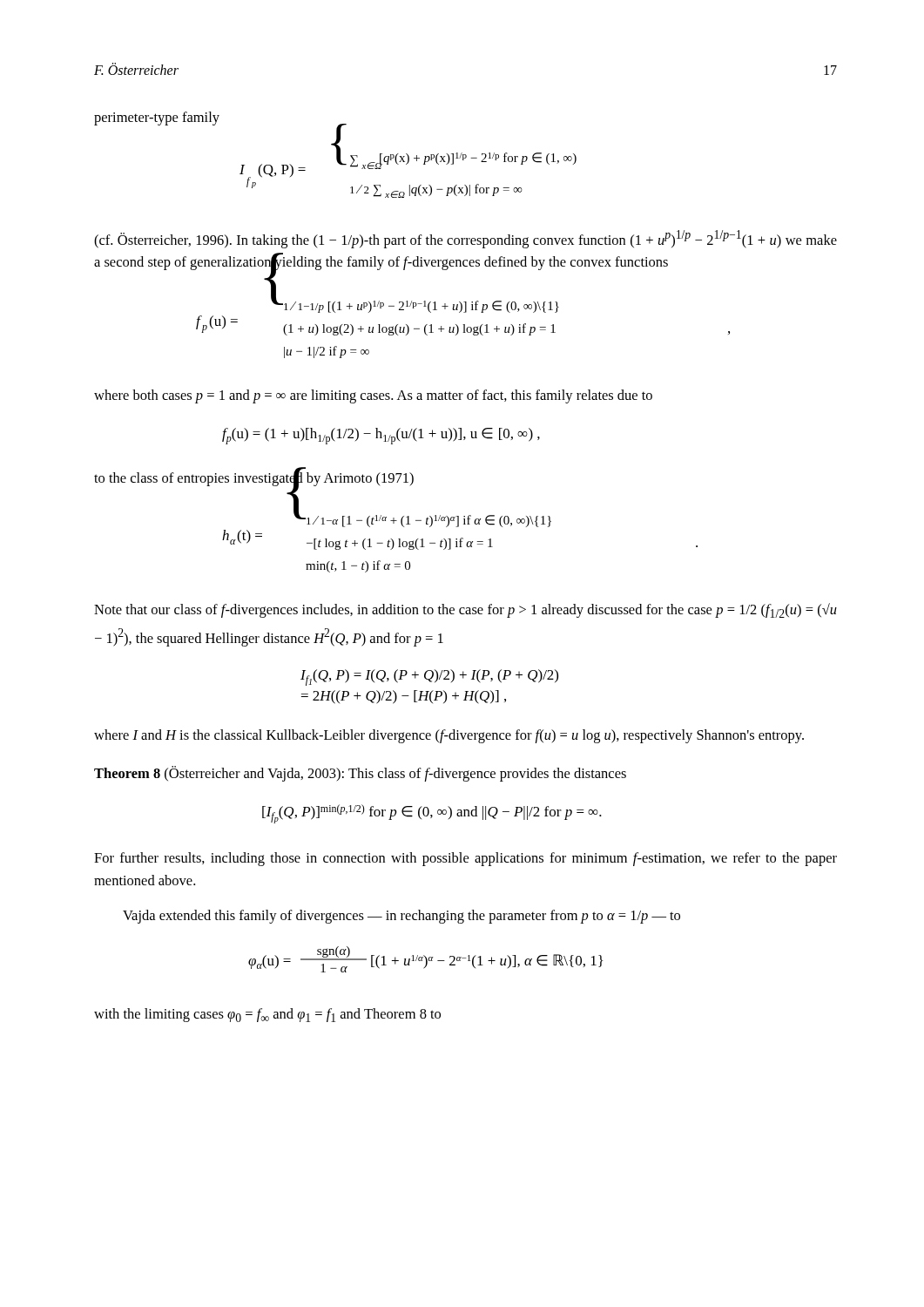
Task: Find the text block containing "Vajda extended this family of"
Action: pyautogui.click(x=402, y=915)
